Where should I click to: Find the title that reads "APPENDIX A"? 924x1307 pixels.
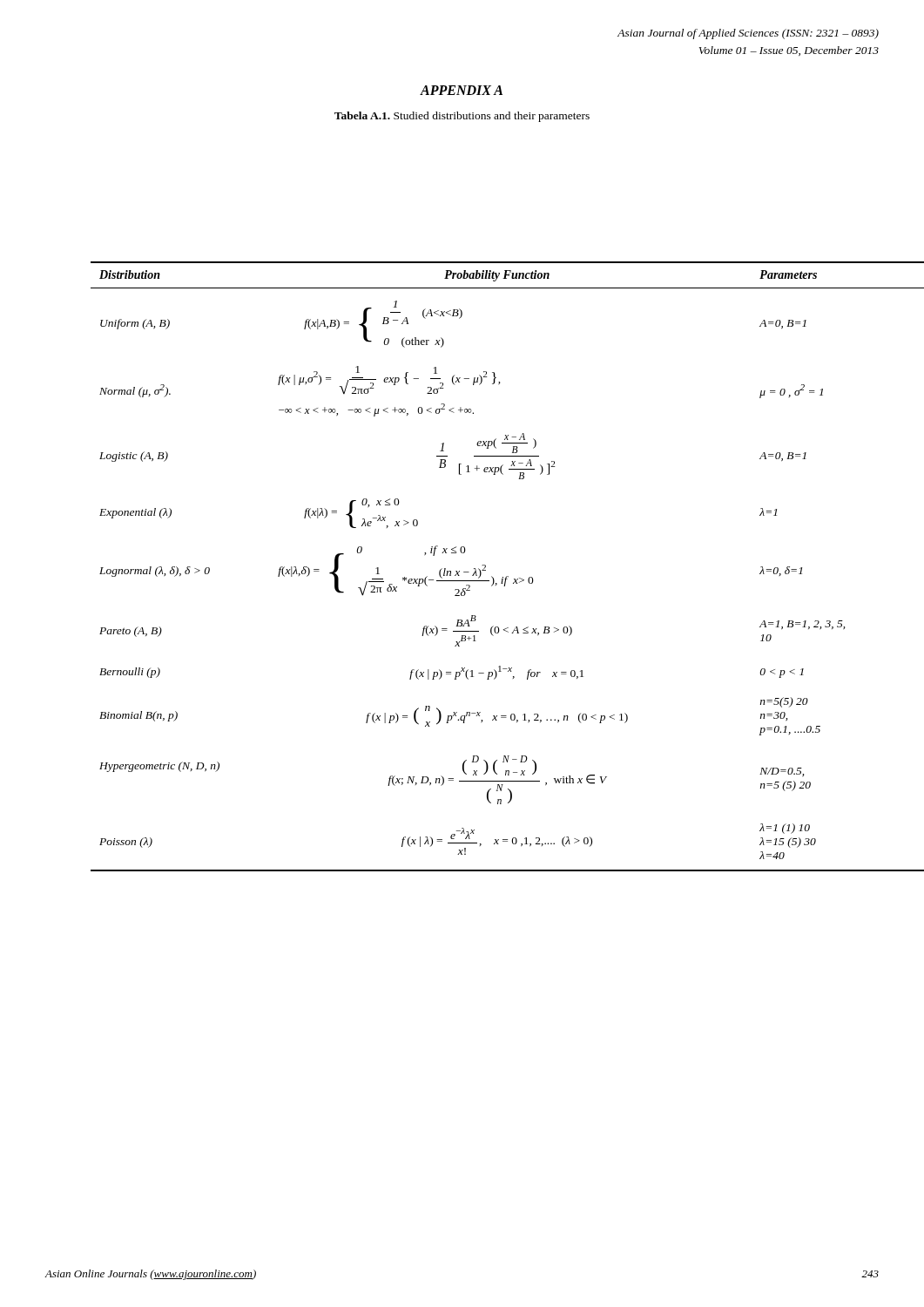[462, 90]
